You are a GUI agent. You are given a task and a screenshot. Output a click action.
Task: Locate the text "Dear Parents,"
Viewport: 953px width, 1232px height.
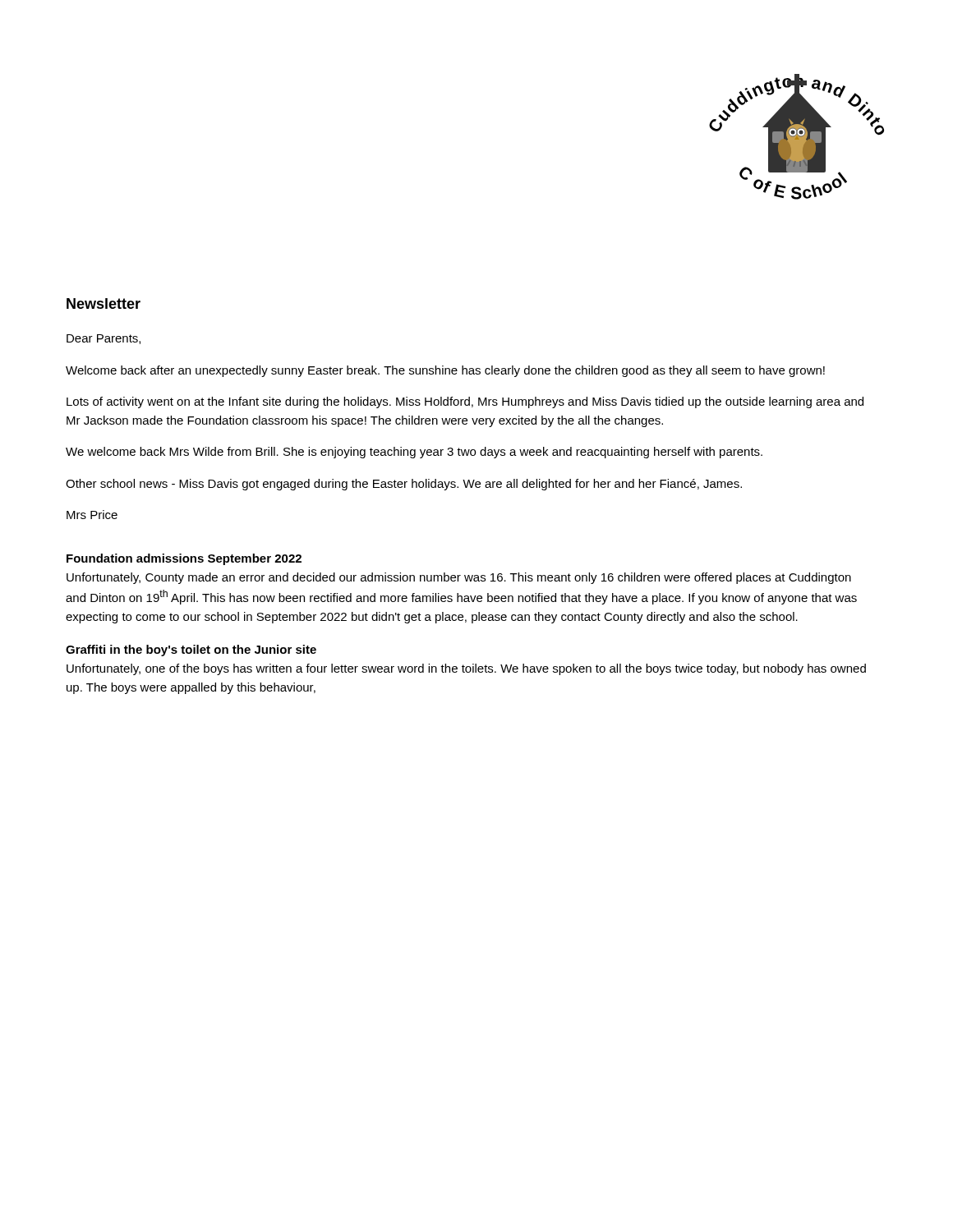[x=104, y=338]
